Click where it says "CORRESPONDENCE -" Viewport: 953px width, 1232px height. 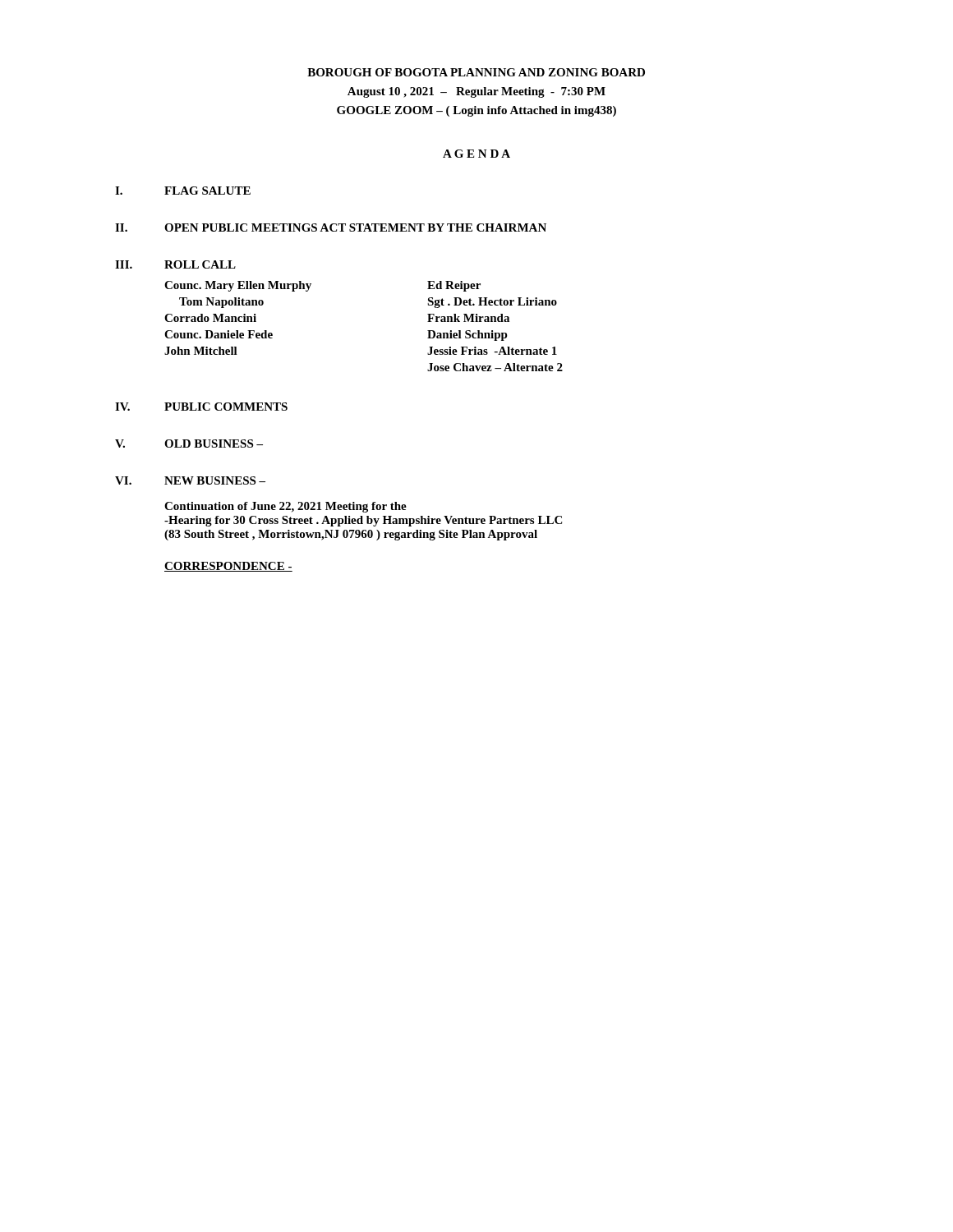pyautogui.click(x=228, y=566)
